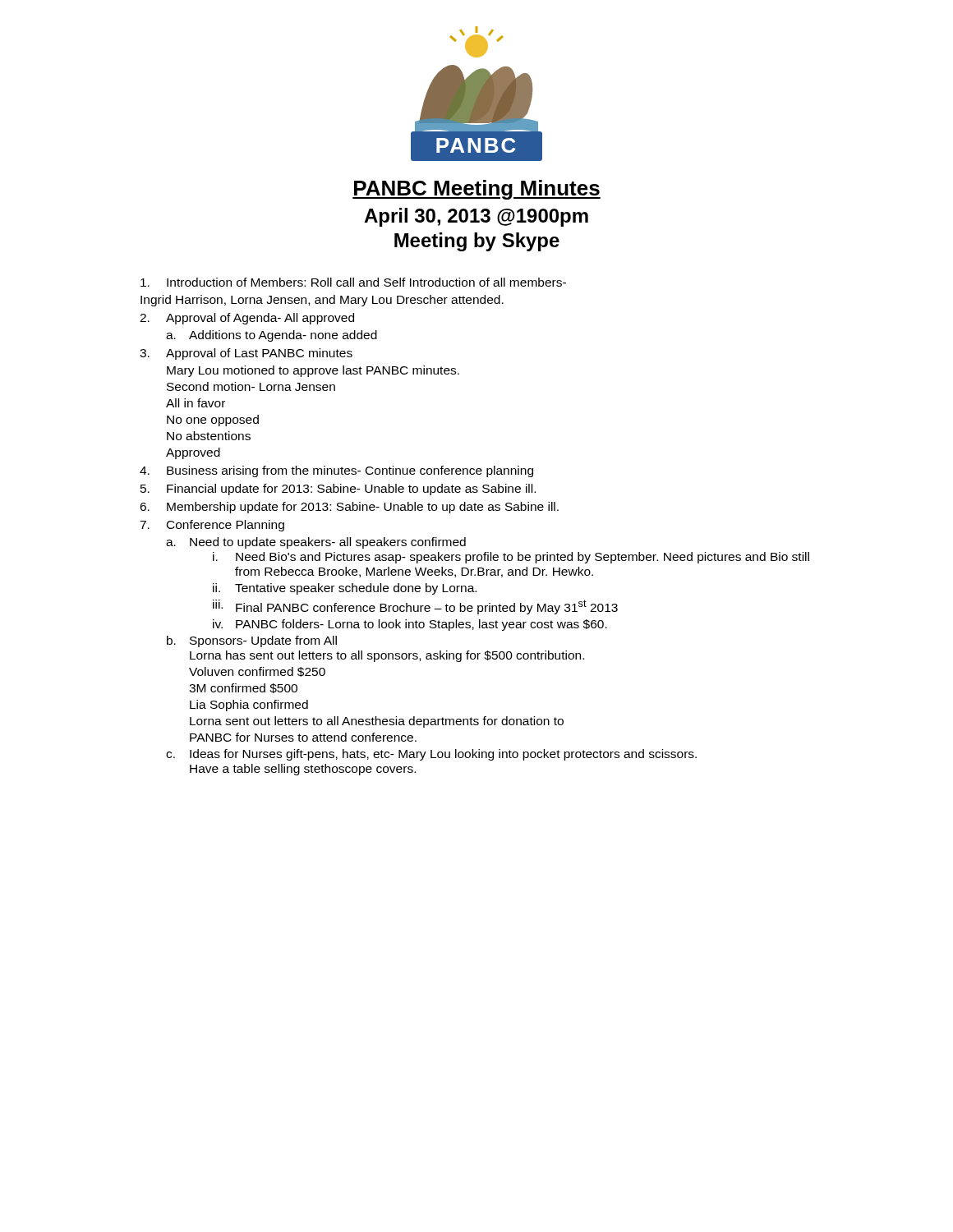Point to the block beginning "7. Conference Planning a. Need to"
The height and width of the screenshot is (1232, 953).
click(476, 647)
